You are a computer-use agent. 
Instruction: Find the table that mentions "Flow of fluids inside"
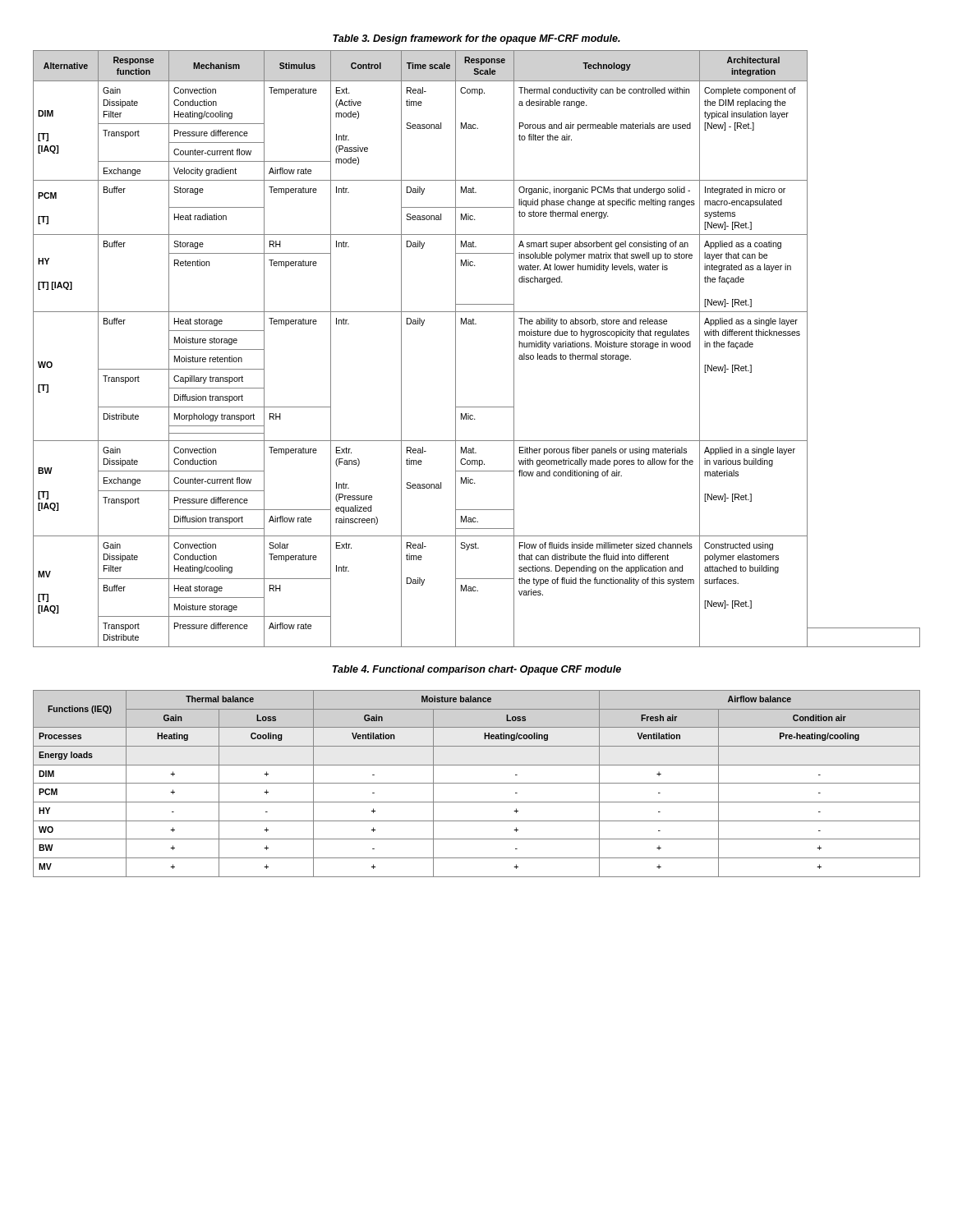[476, 349]
